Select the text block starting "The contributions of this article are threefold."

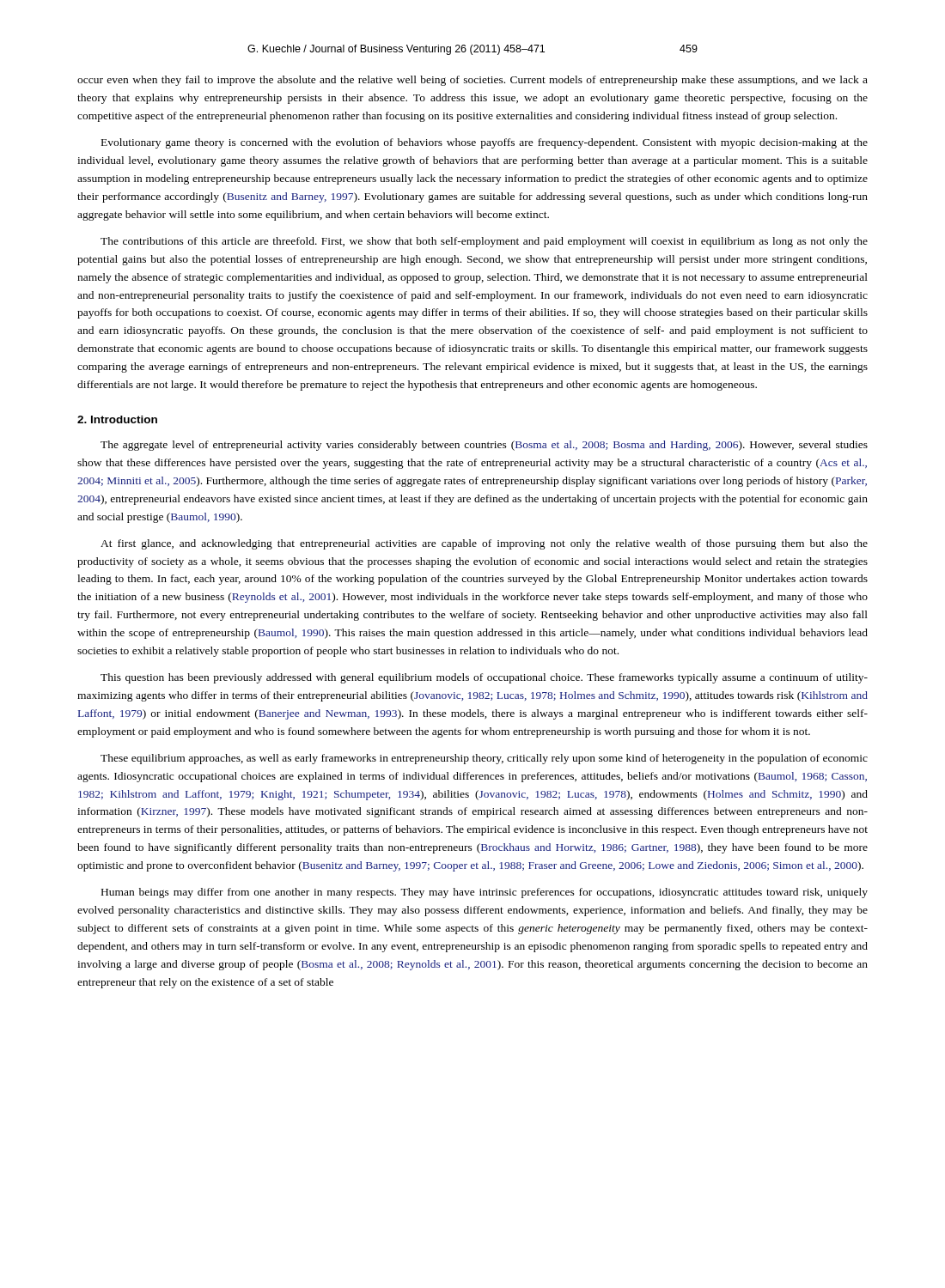point(472,313)
